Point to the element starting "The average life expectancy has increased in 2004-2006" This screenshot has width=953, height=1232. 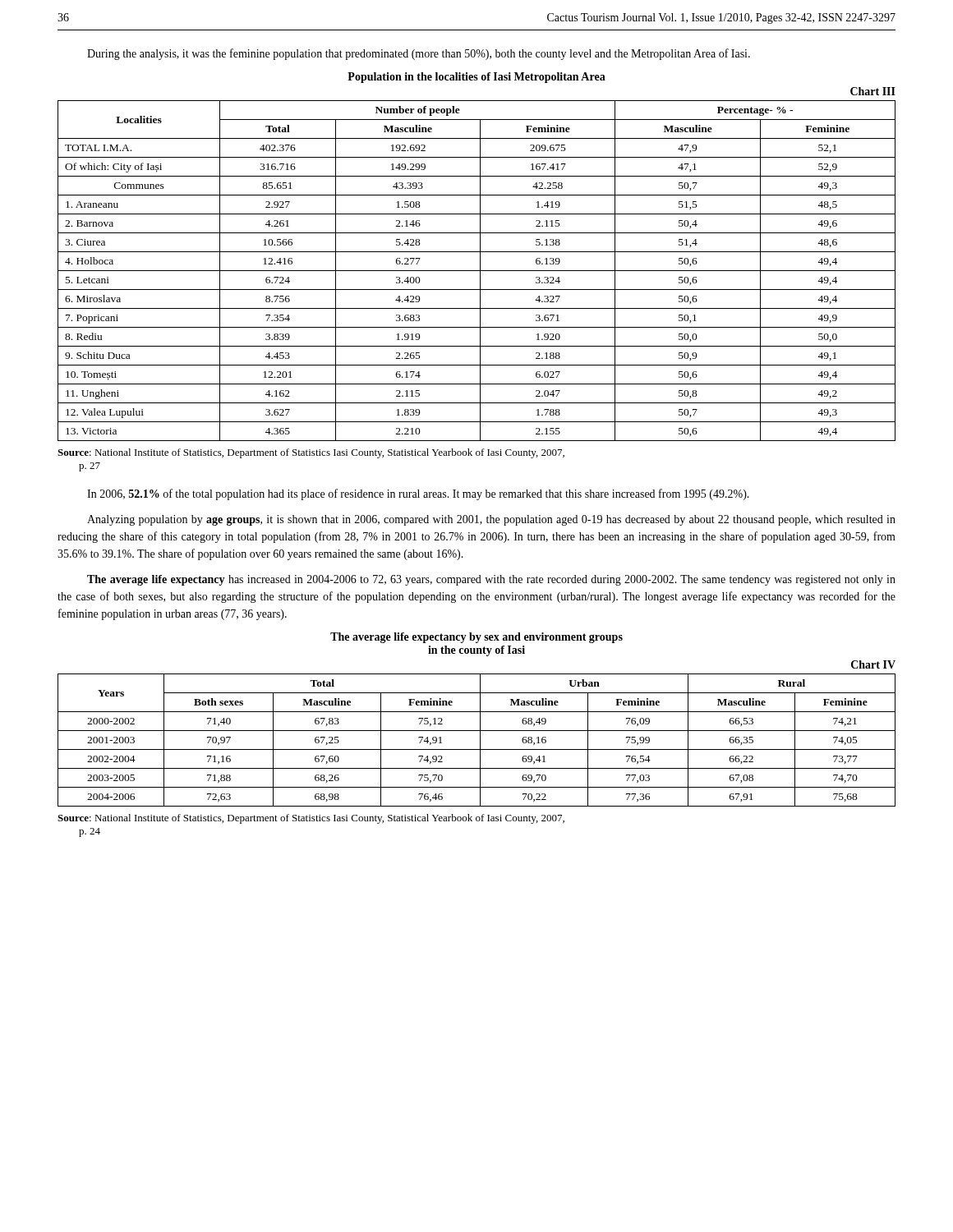pos(476,597)
